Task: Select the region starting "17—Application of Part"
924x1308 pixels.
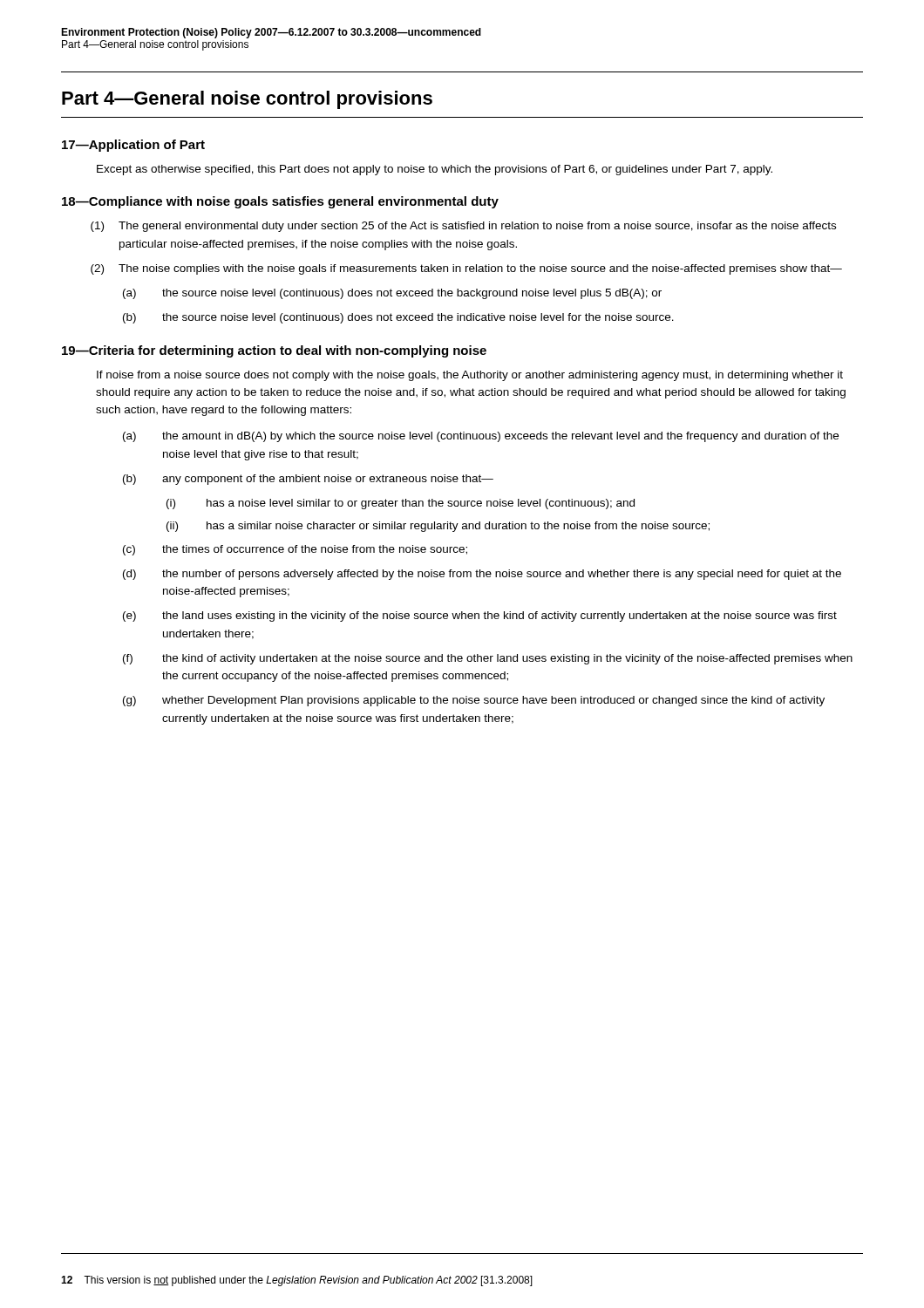Action: pos(133,144)
